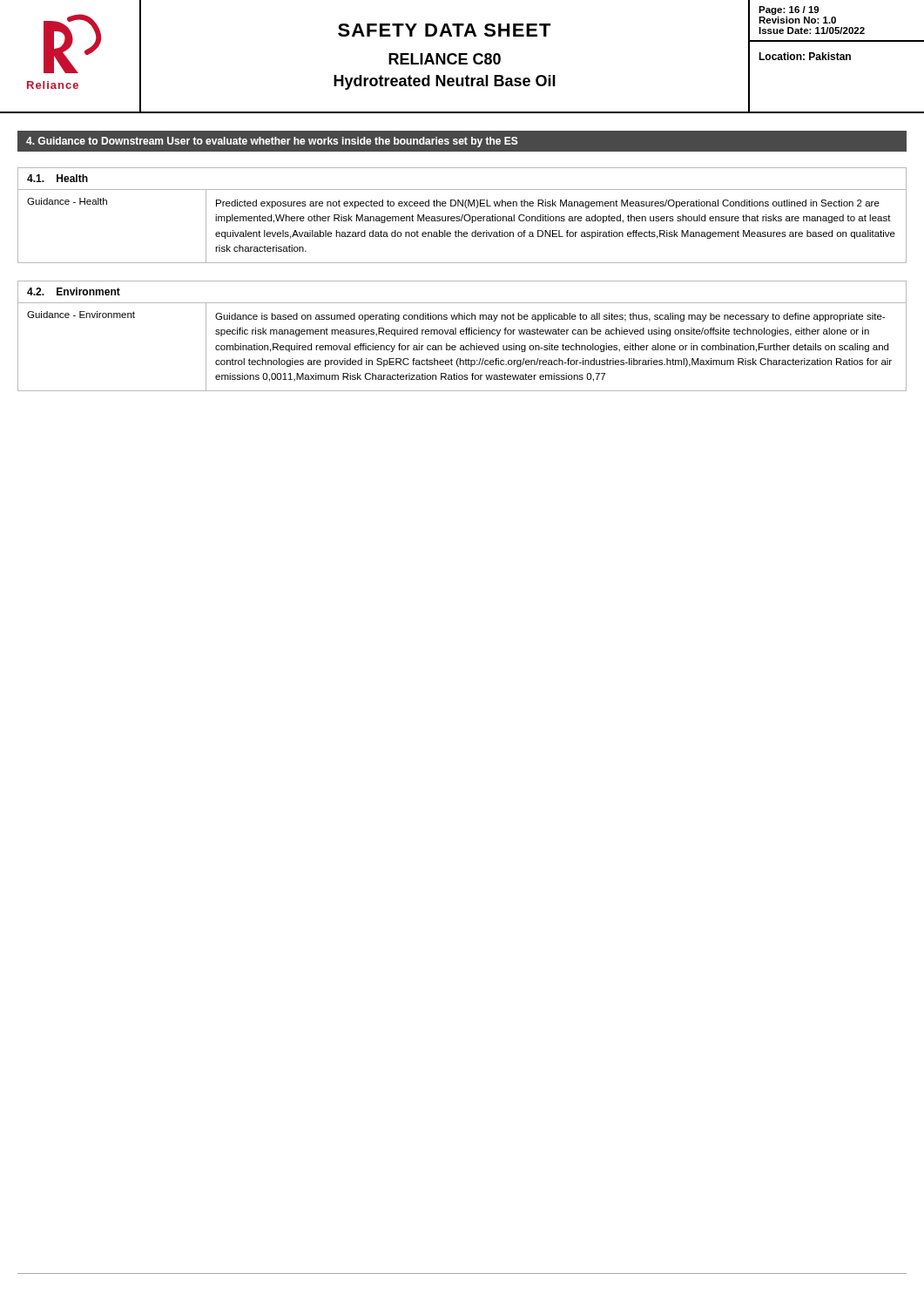Locate the section header containing "4. Guidance to Downstream User to evaluate whether"
The image size is (924, 1307).
click(272, 141)
